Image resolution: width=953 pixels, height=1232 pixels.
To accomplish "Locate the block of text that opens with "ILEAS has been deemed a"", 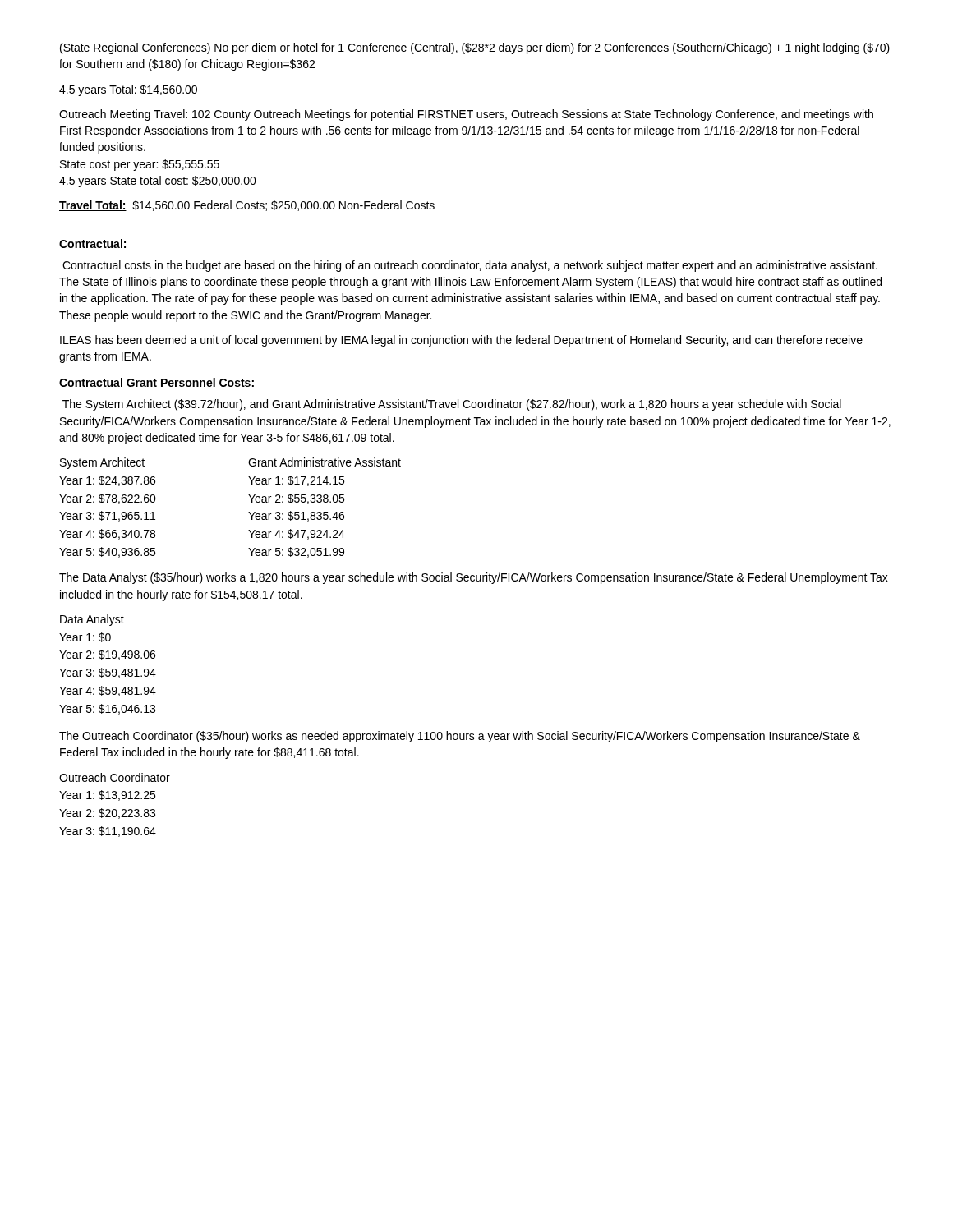I will click(x=461, y=348).
